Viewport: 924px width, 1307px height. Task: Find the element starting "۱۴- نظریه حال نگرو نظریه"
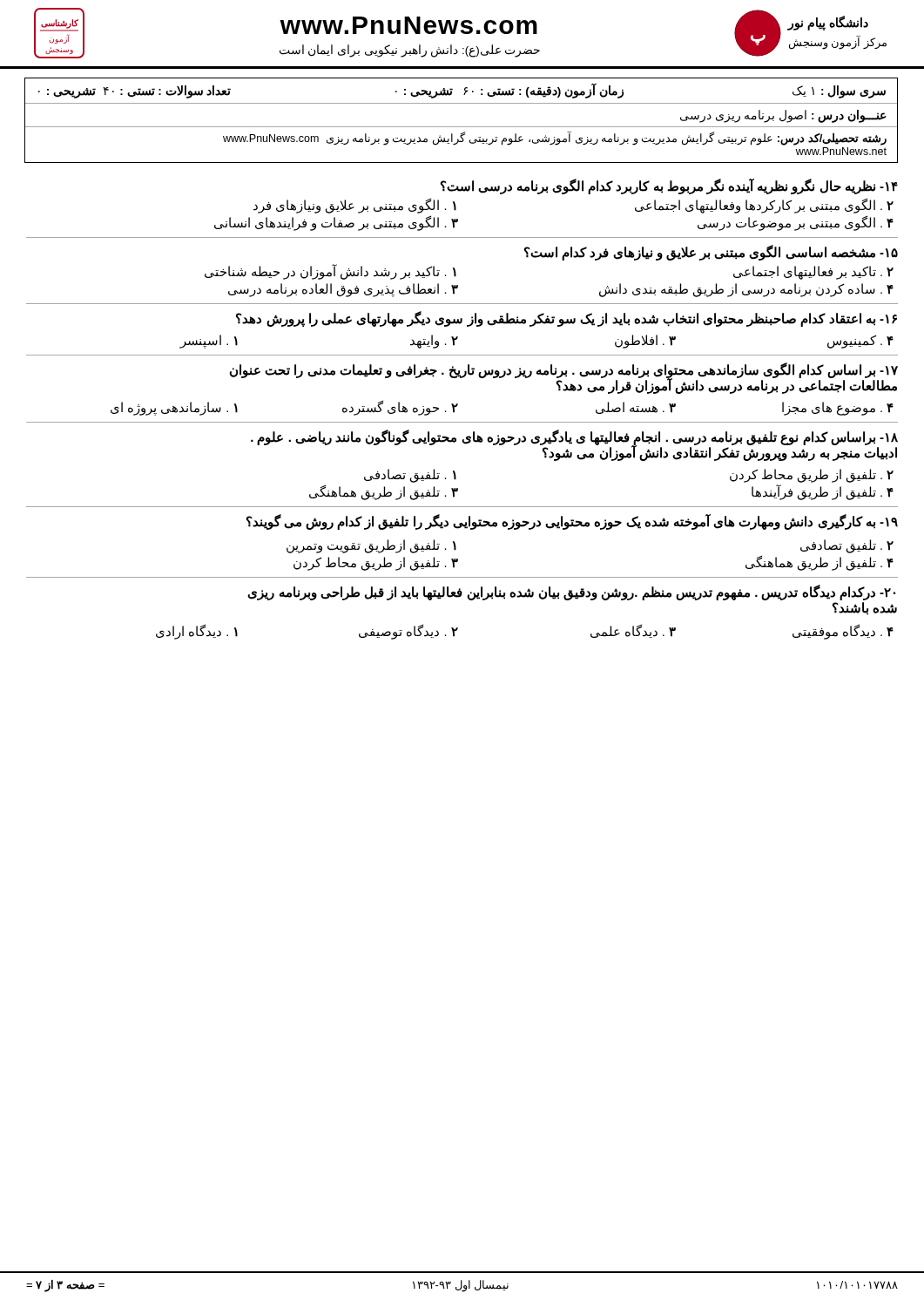tap(462, 204)
